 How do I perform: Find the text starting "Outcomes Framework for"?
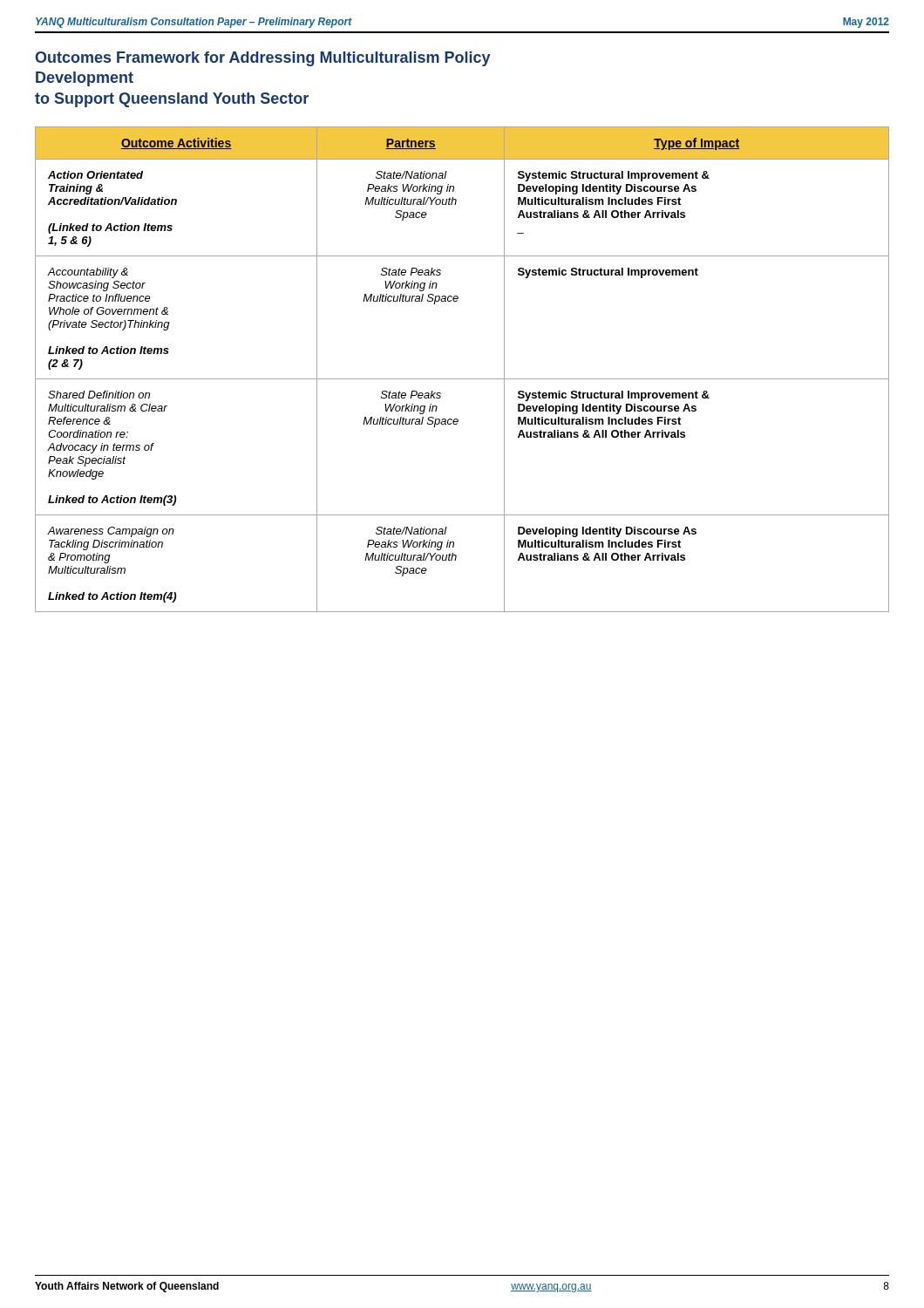coord(263,59)
